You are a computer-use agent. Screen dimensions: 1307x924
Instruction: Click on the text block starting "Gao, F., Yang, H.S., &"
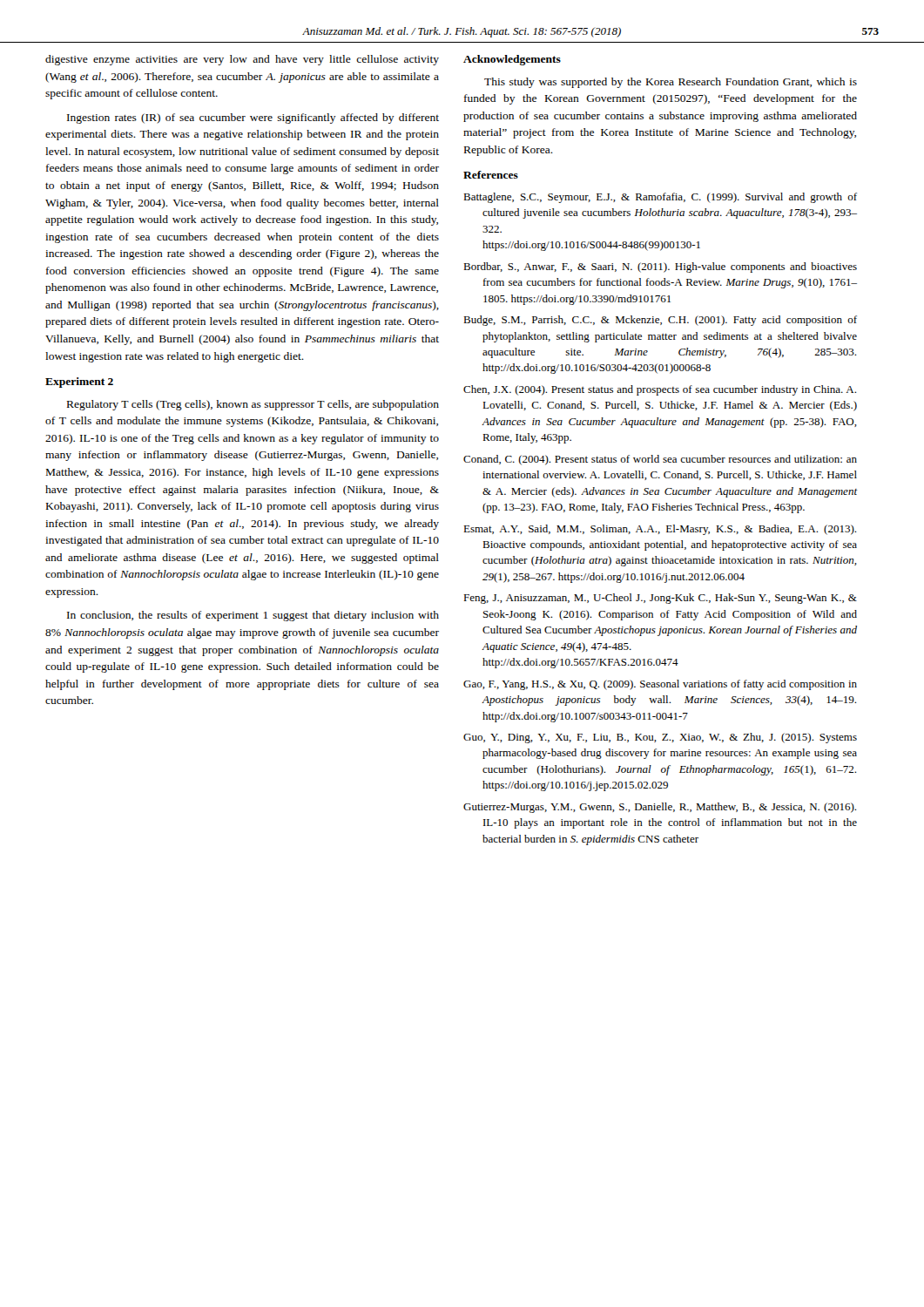660,700
